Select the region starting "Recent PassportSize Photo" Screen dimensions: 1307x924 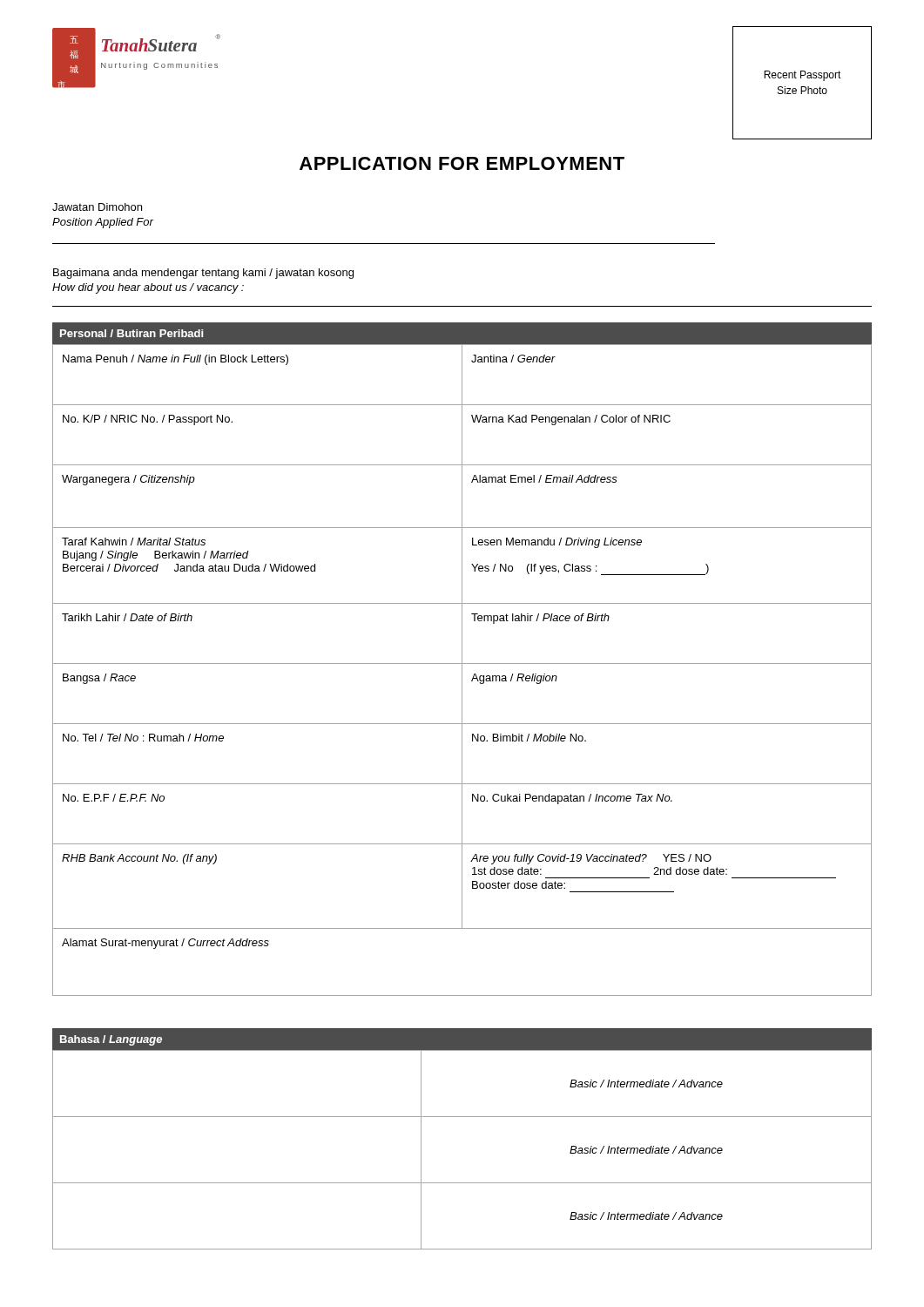click(802, 83)
